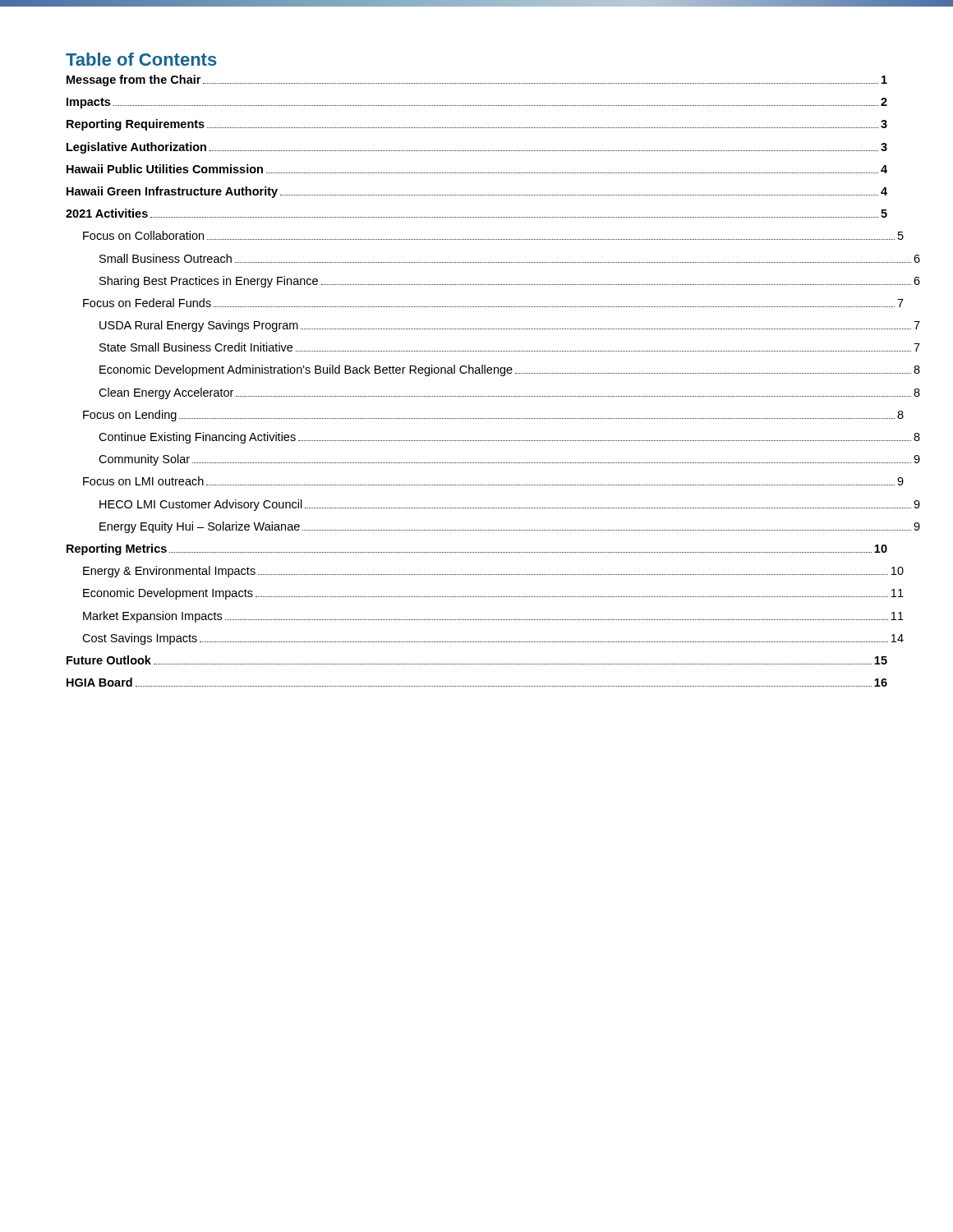
Task: Click on the text block starting "Hawaii Public Utilities"
Action: [476, 169]
